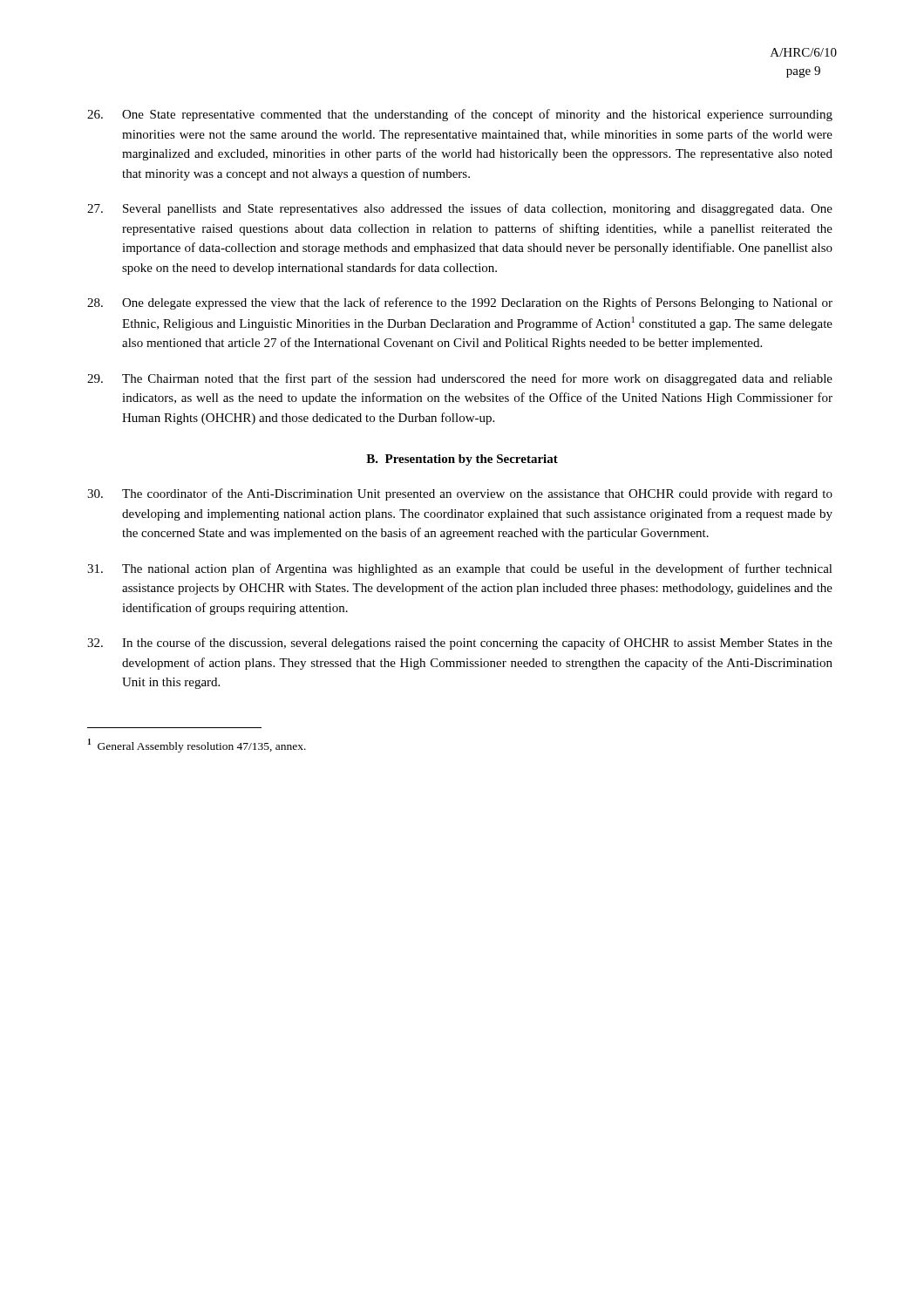Screen dimensions: 1308x924
Task: Find the block on this page that starts "1 General Assembly"
Action: pyautogui.click(x=197, y=745)
